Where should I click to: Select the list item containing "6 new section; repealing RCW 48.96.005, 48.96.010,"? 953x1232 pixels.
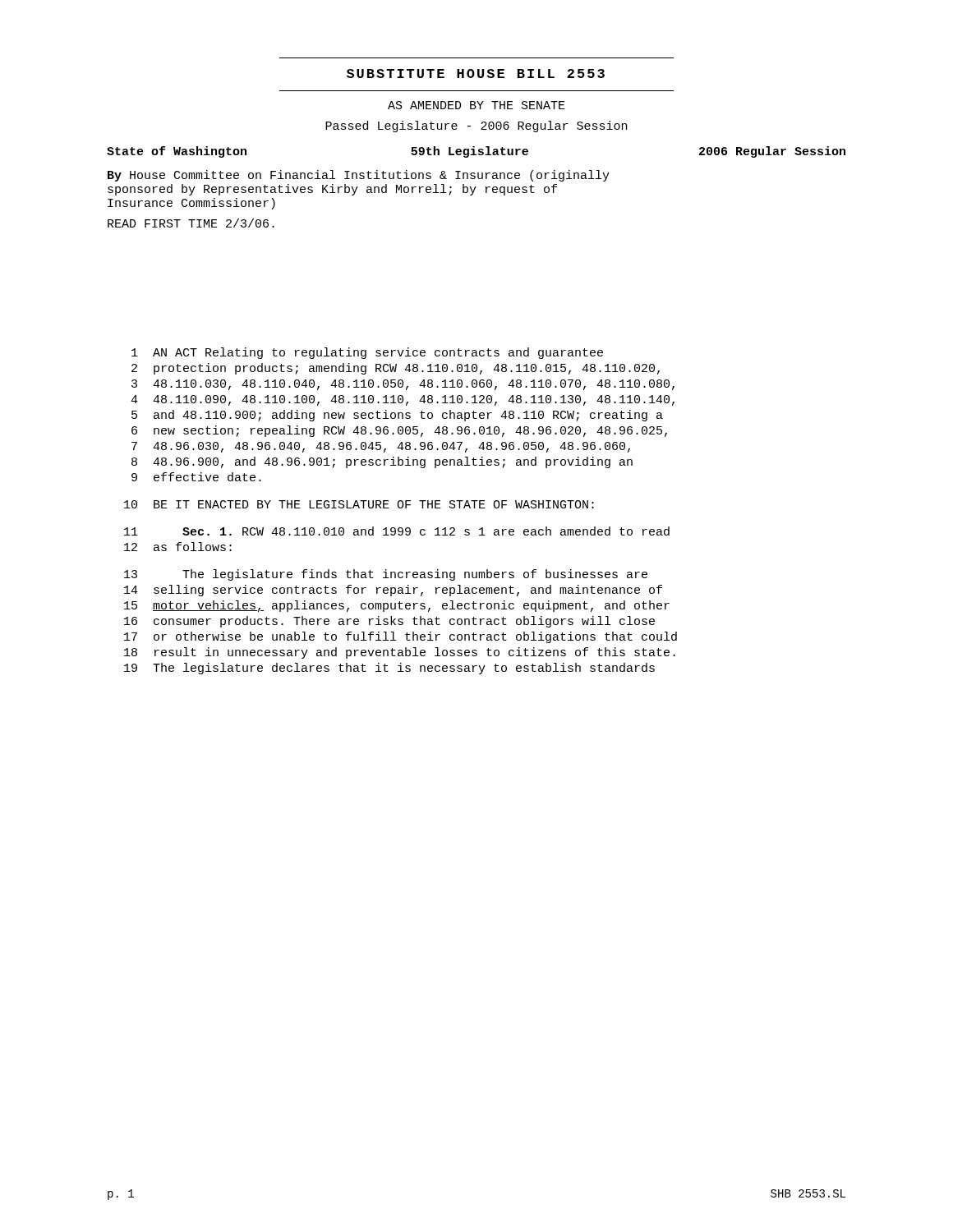pos(476,432)
